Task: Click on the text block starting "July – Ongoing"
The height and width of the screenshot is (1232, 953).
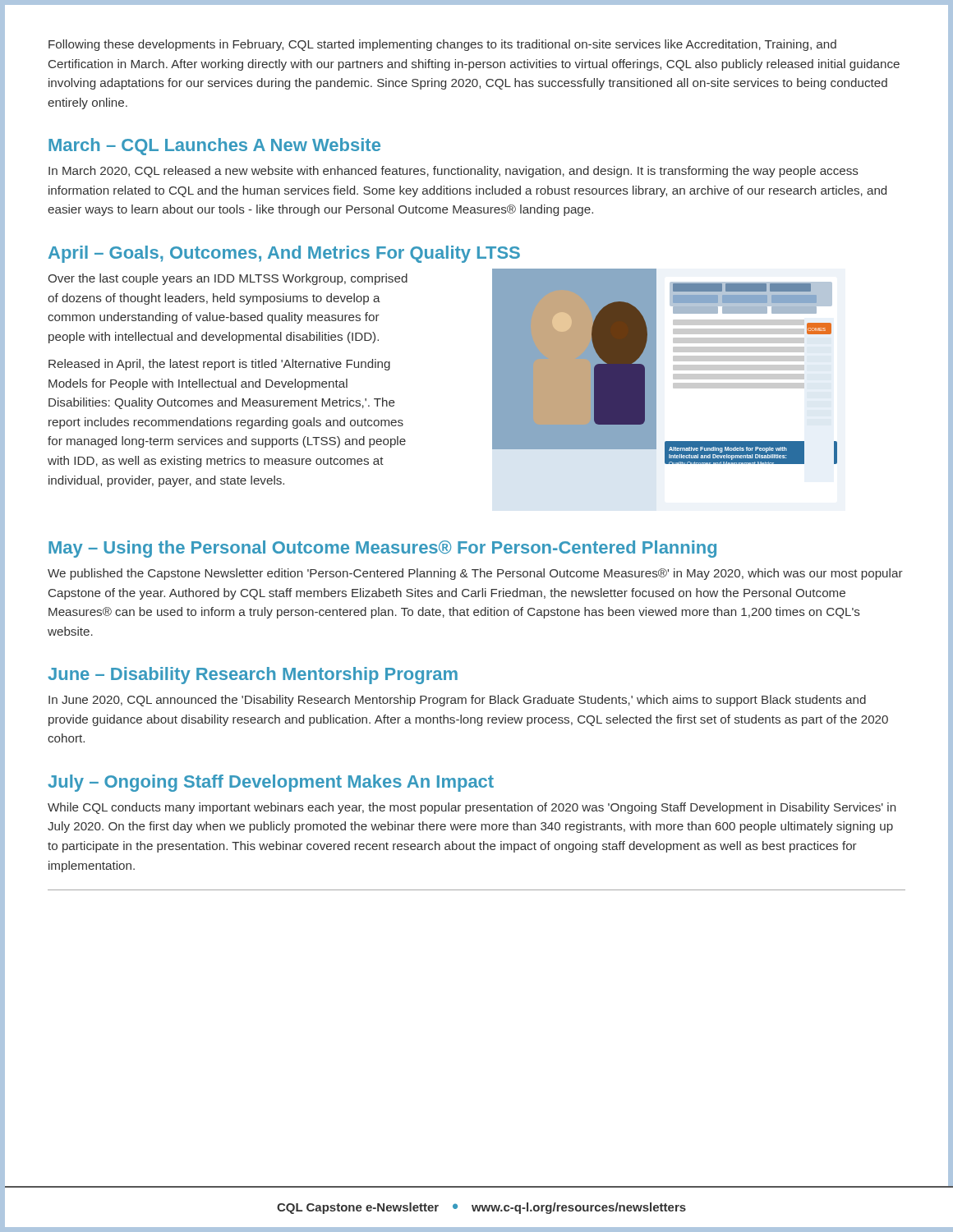Action: (476, 782)
